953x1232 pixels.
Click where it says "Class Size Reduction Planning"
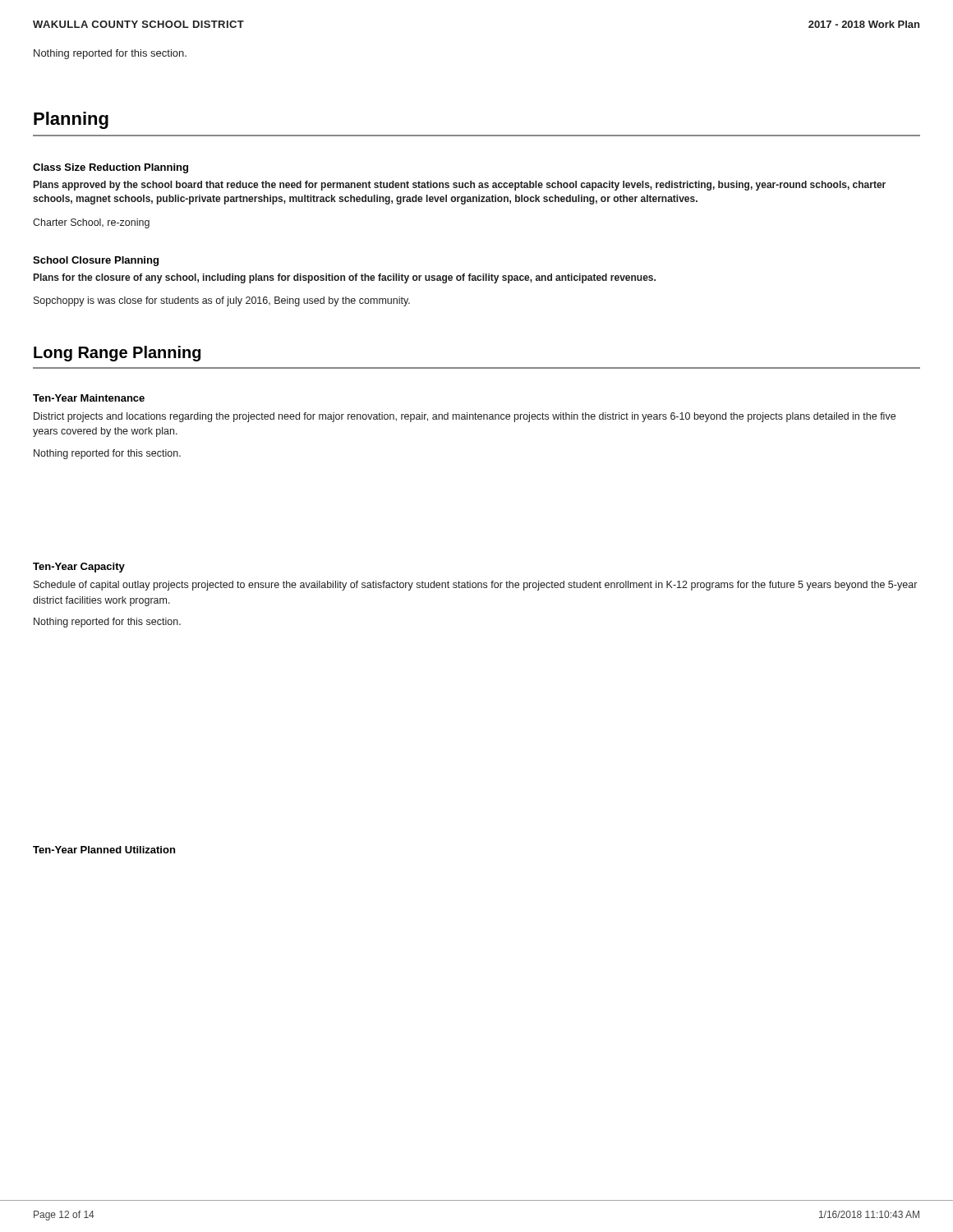point(111,167)
